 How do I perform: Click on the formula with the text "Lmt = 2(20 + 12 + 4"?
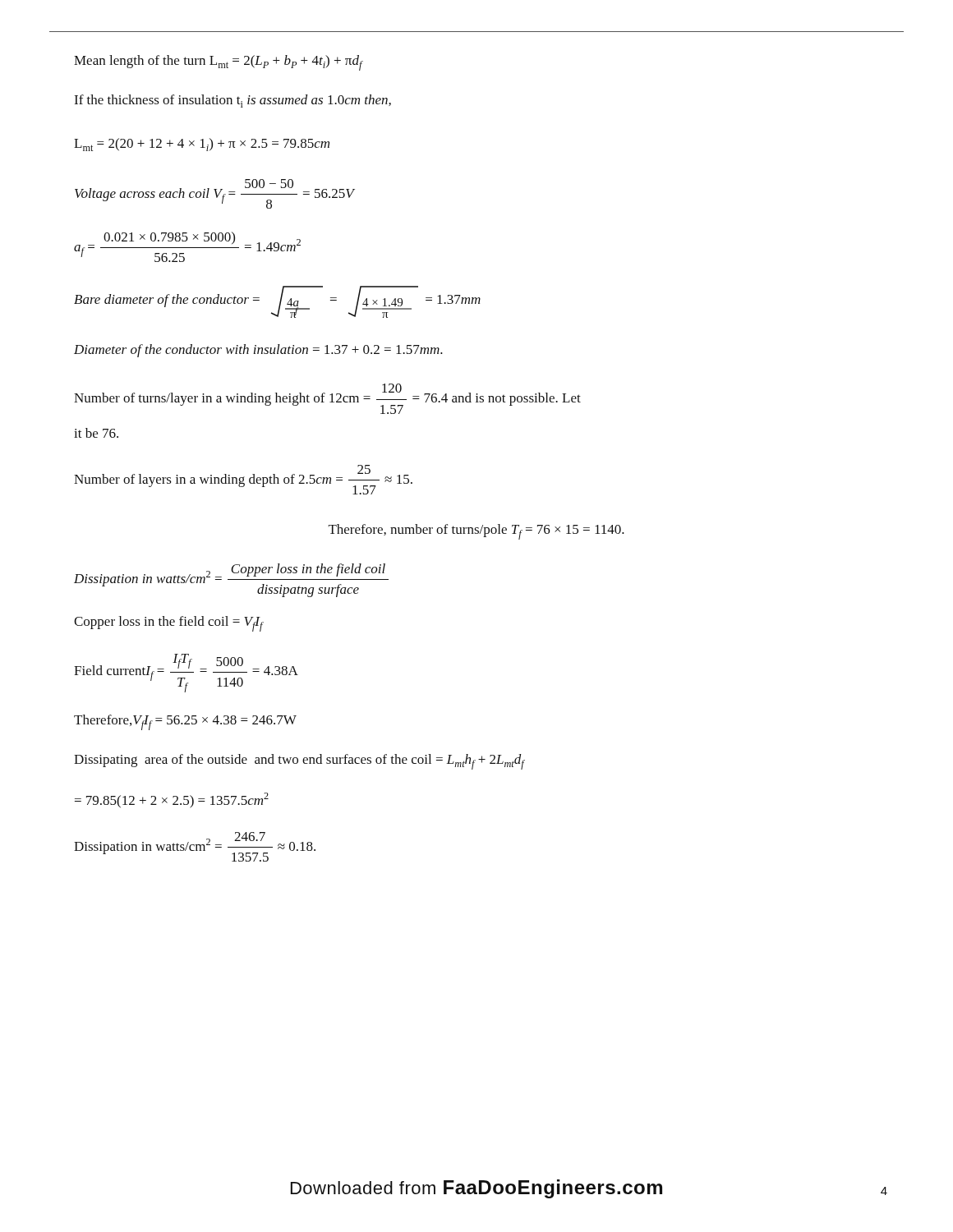coord(202,145)
